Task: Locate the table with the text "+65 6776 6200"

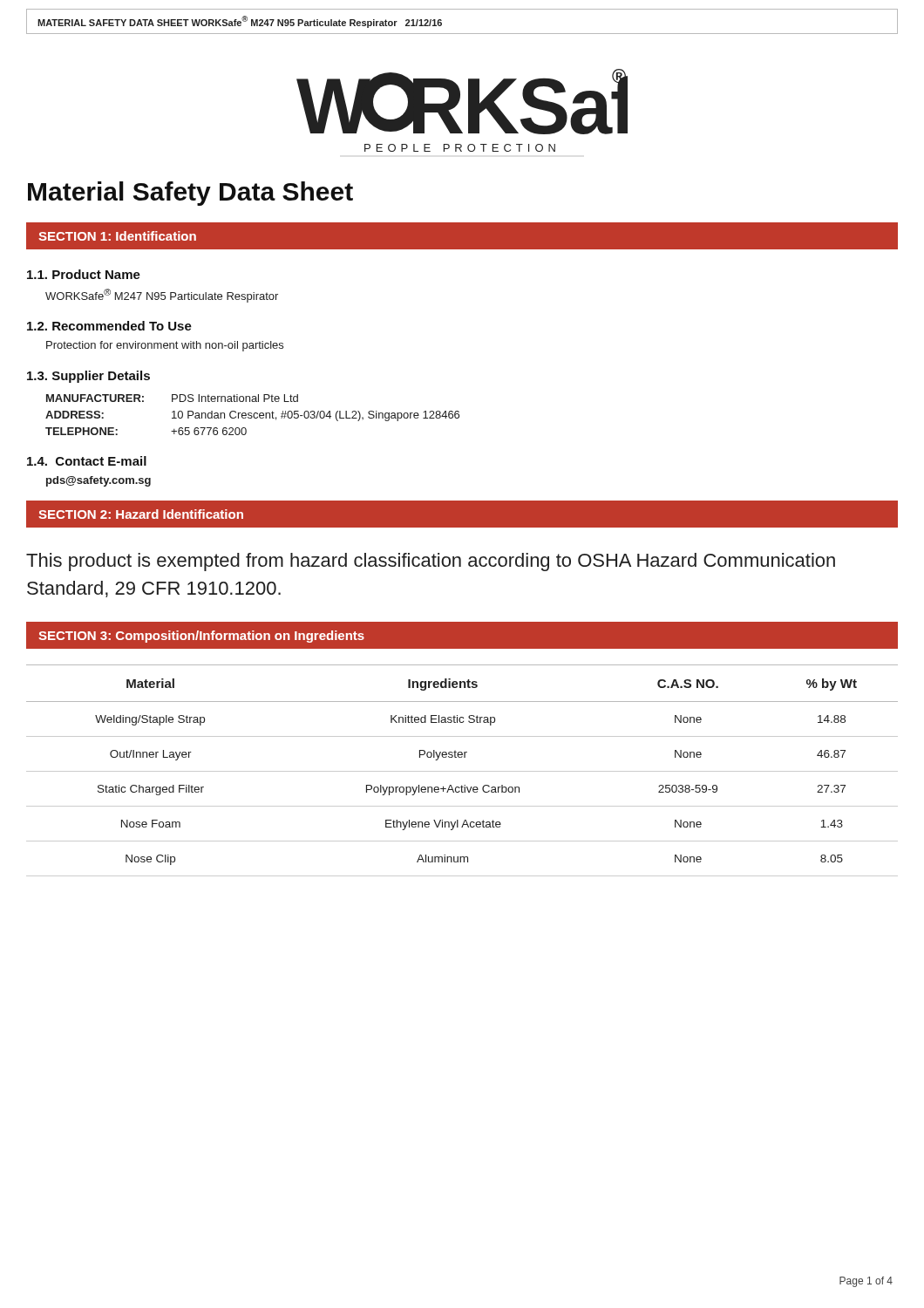Action: point(472,415)
